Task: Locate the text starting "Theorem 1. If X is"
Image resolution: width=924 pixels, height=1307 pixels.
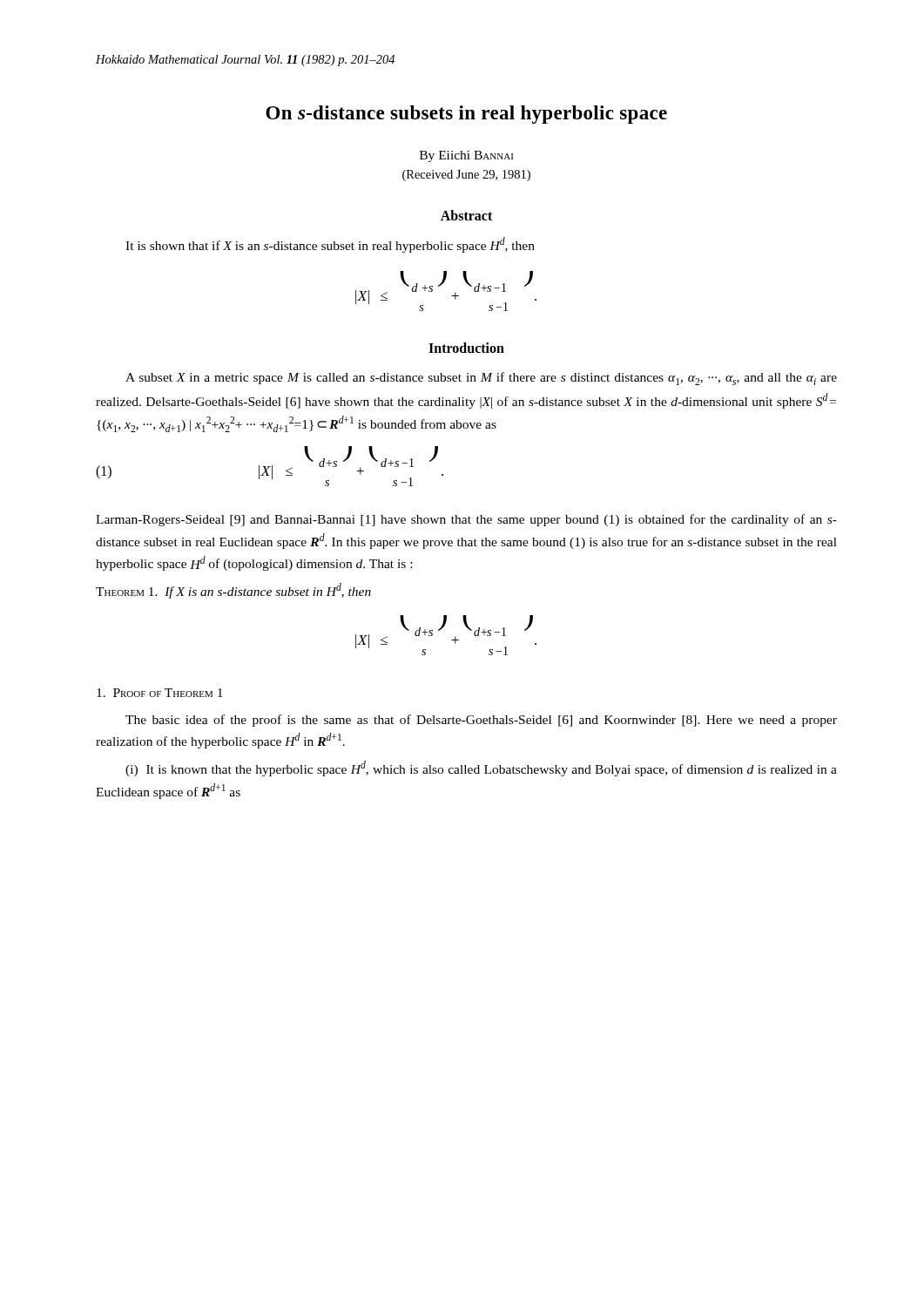Action: [x=233, y=591]
